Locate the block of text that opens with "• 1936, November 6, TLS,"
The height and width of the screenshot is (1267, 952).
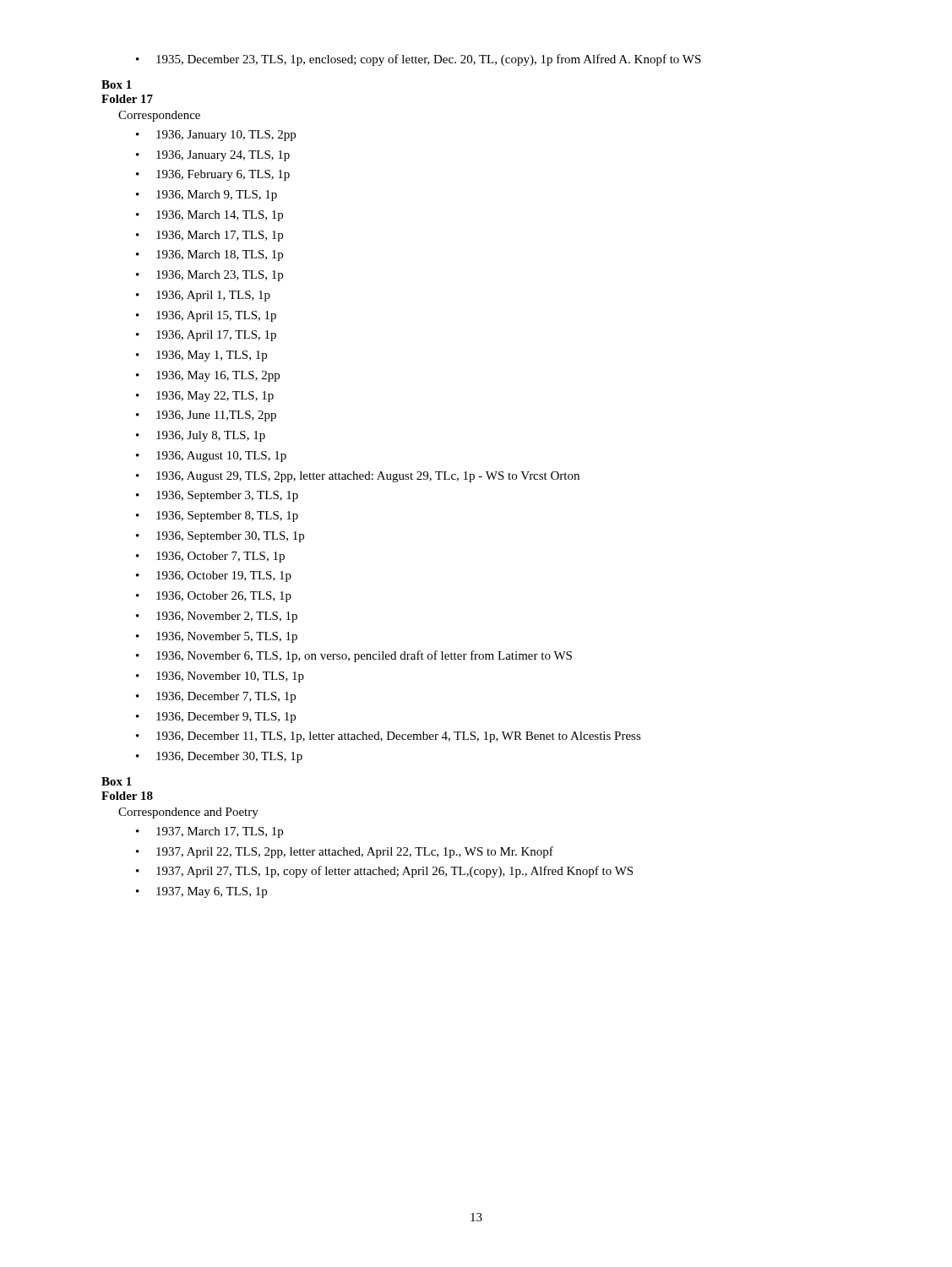354,656
